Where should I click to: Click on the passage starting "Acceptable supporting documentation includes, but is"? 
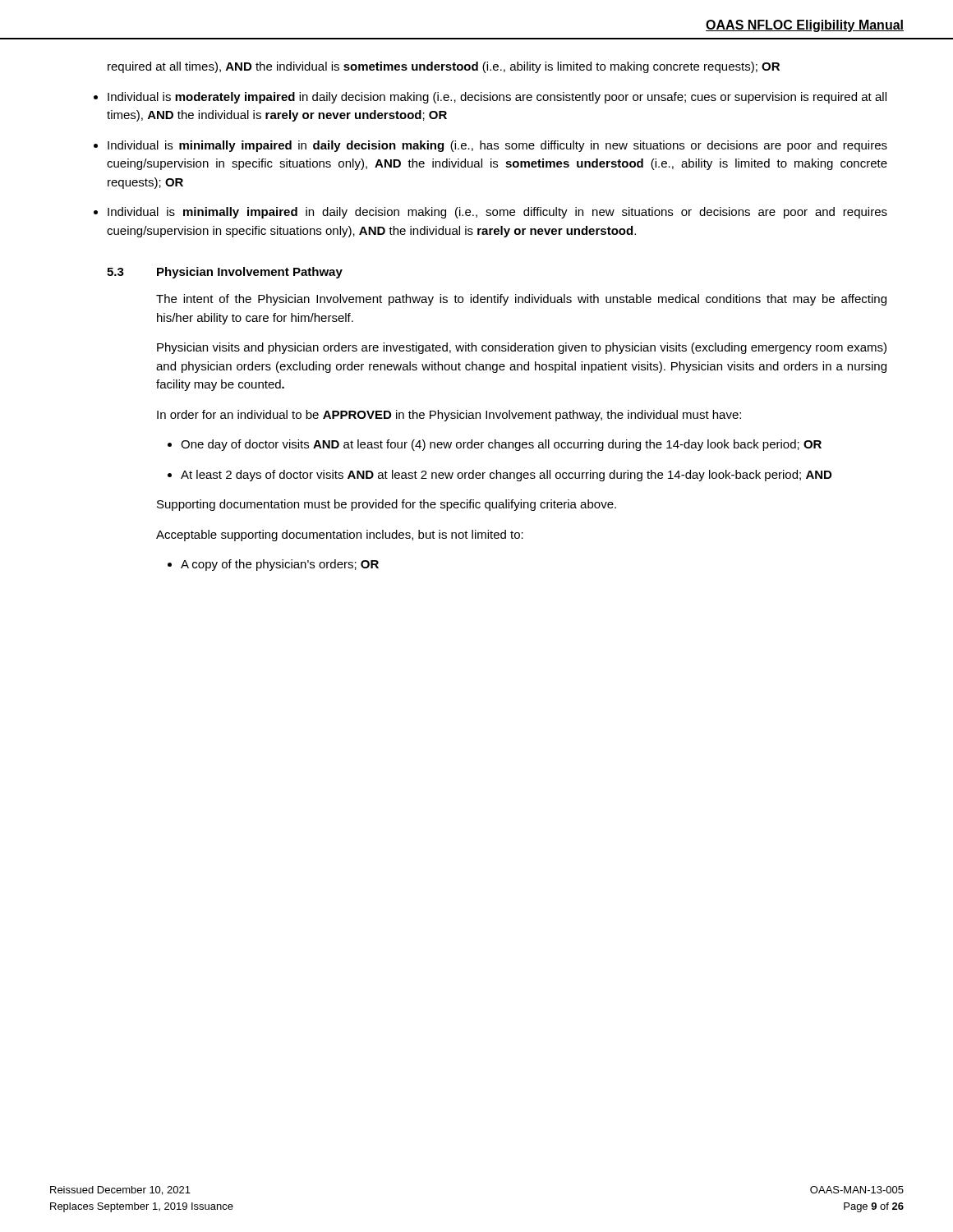(340, 534)
